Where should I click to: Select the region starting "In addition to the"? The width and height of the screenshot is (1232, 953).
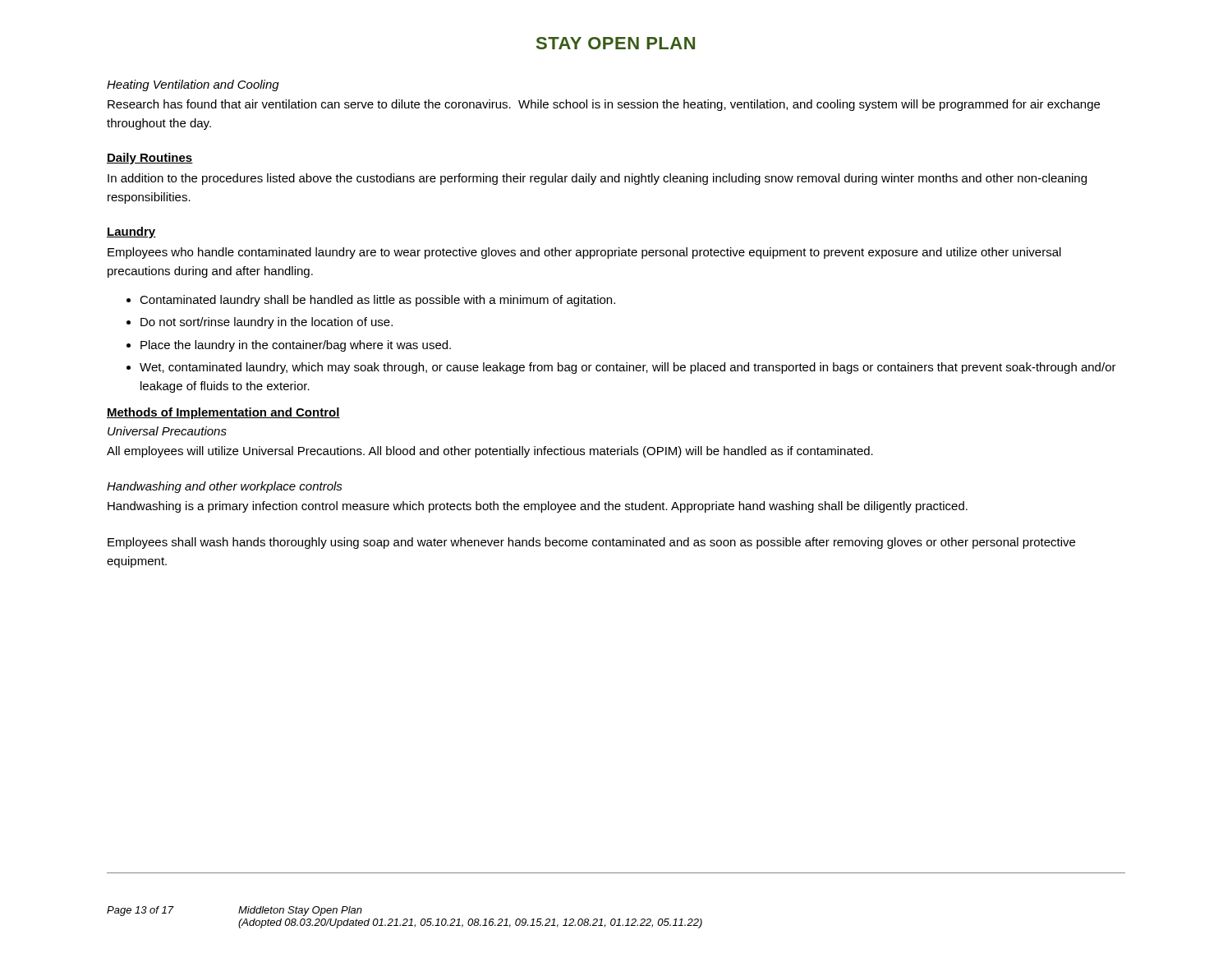coord(597,187)
